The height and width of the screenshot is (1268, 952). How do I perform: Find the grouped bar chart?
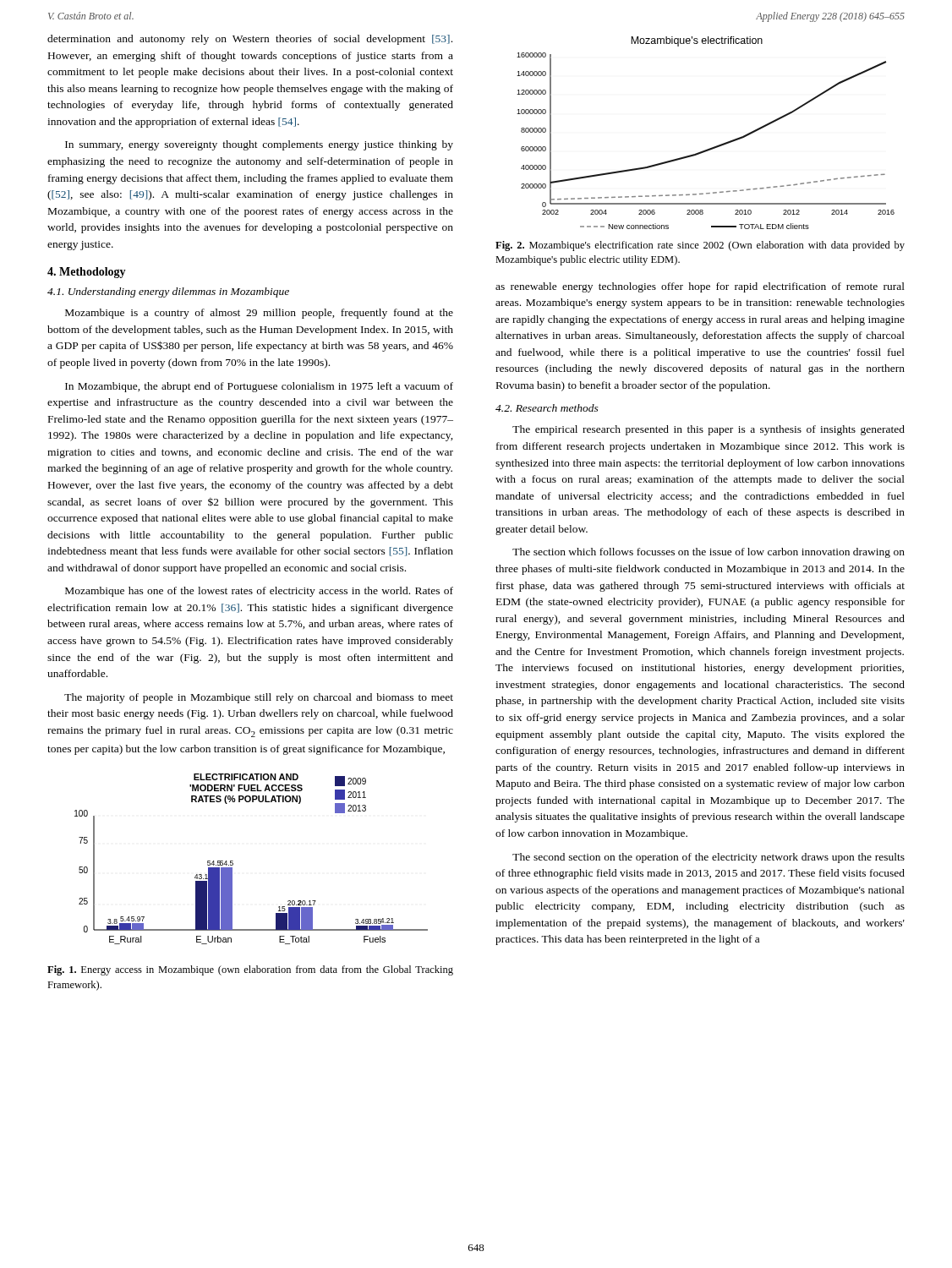click(x=250, y=863)
